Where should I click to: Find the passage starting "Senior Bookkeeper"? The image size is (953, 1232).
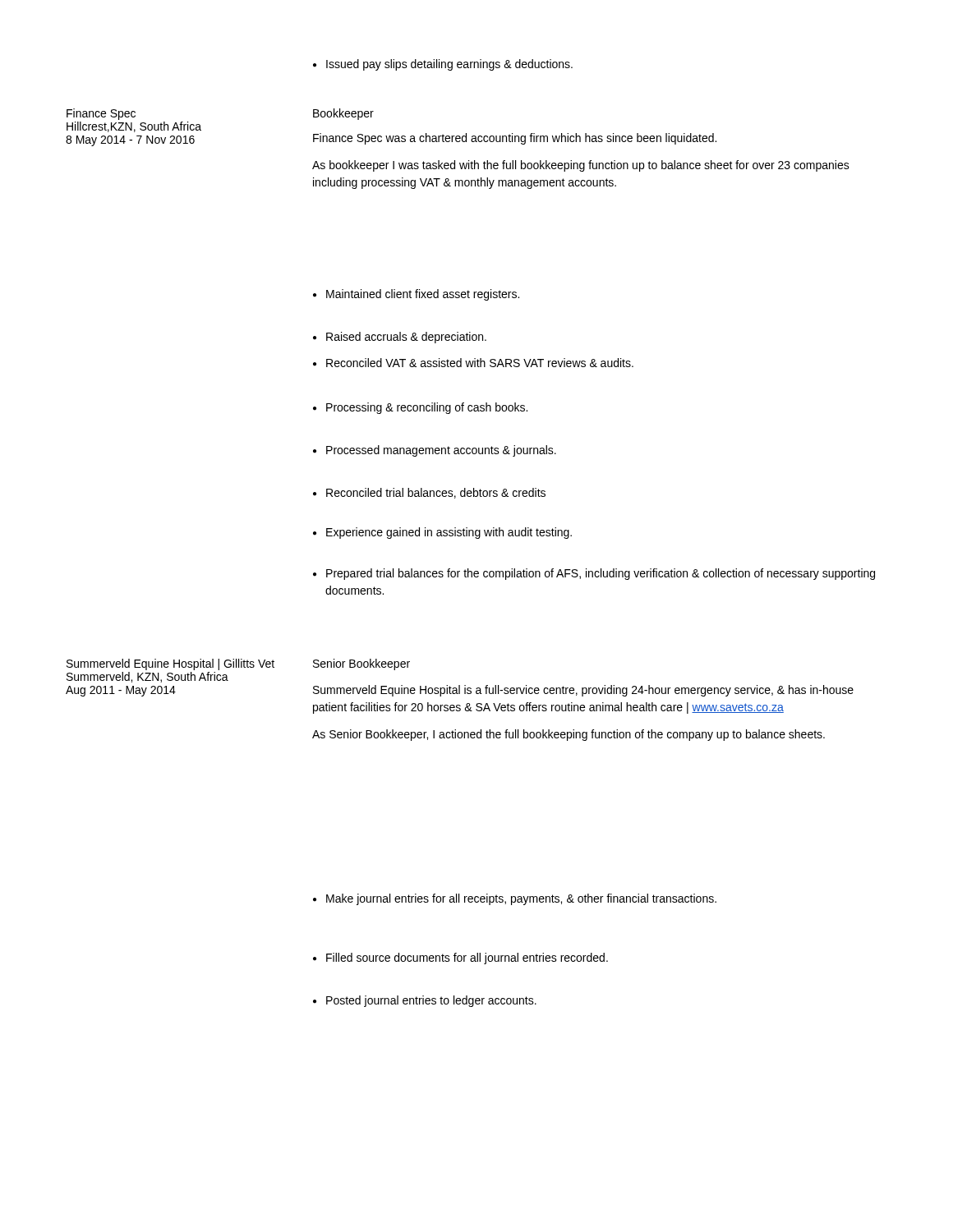click(x=361, y=664)
